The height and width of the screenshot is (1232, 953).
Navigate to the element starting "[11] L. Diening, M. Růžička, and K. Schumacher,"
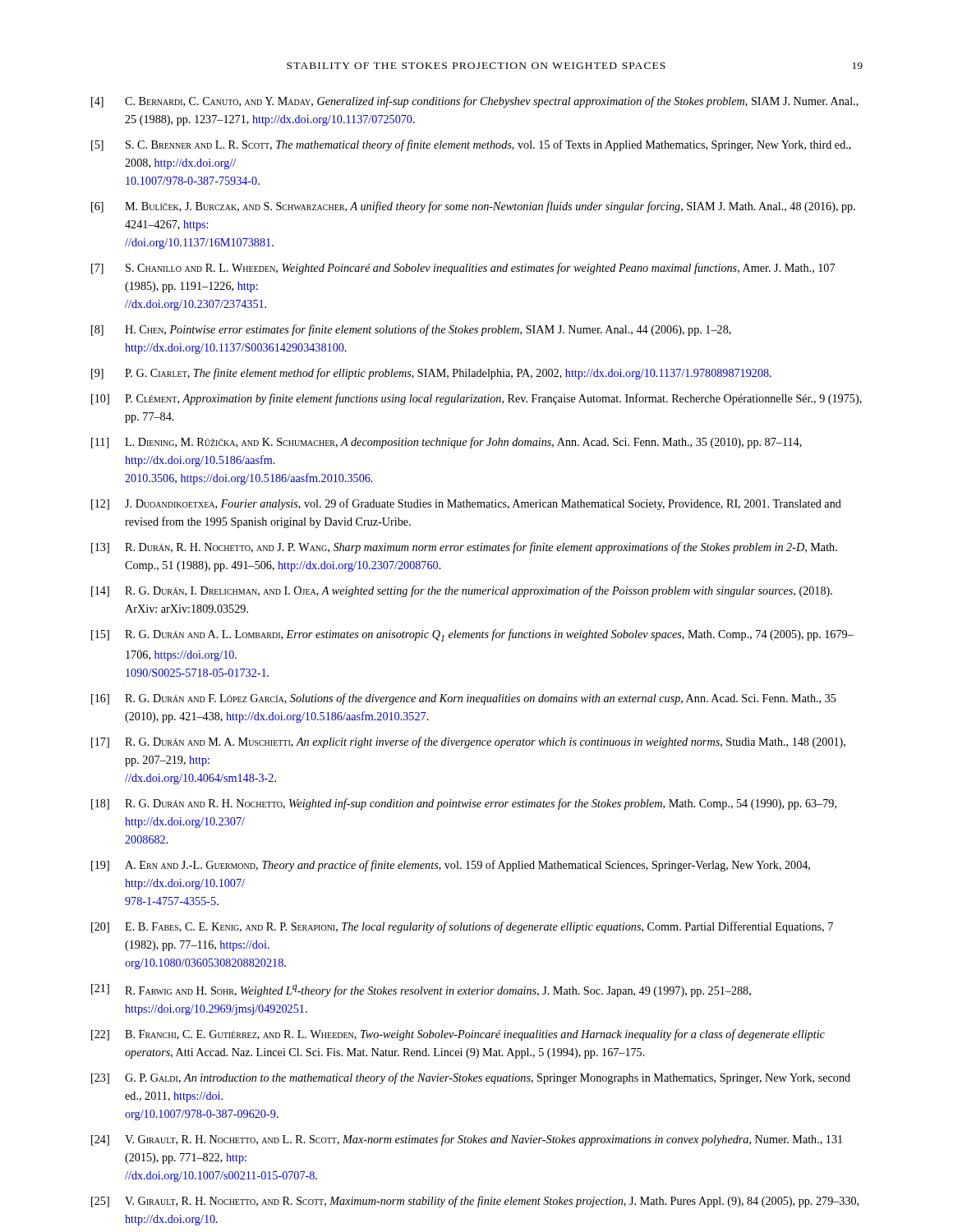[447, 443]
